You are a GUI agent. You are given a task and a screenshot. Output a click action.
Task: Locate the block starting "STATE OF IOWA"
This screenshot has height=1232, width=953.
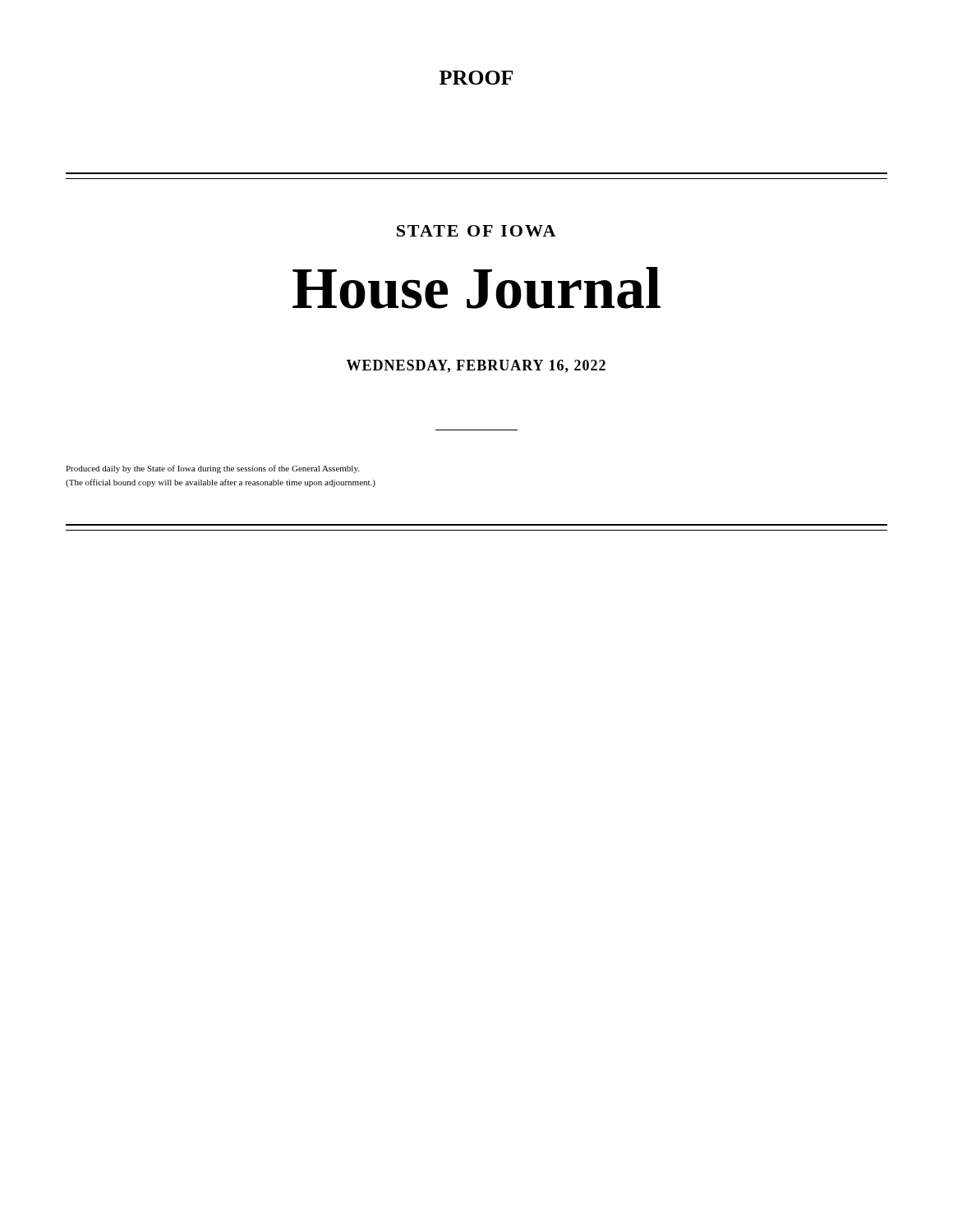tap(476, 230)
